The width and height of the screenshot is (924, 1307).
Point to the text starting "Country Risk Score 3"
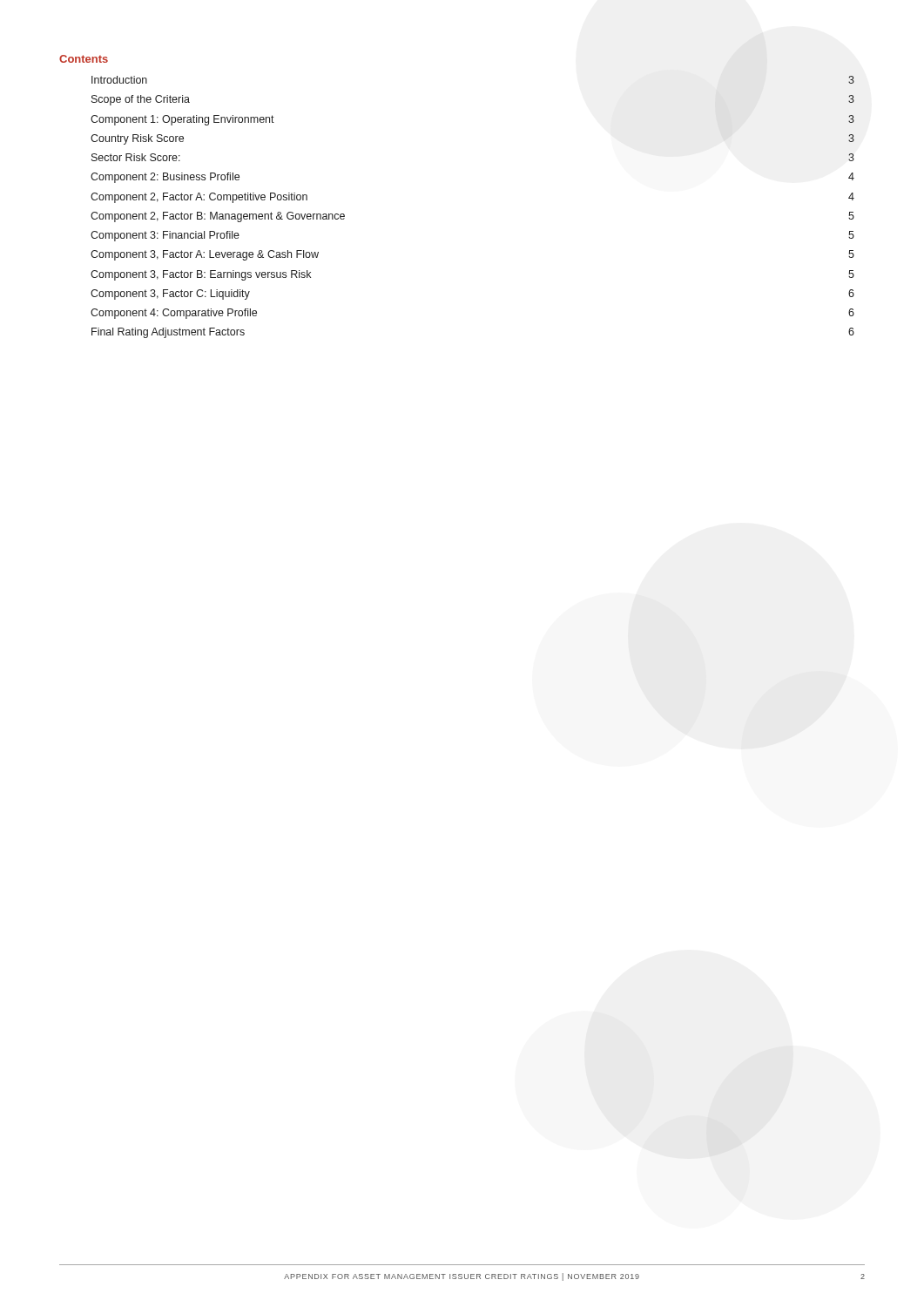[x=136, y=139]
